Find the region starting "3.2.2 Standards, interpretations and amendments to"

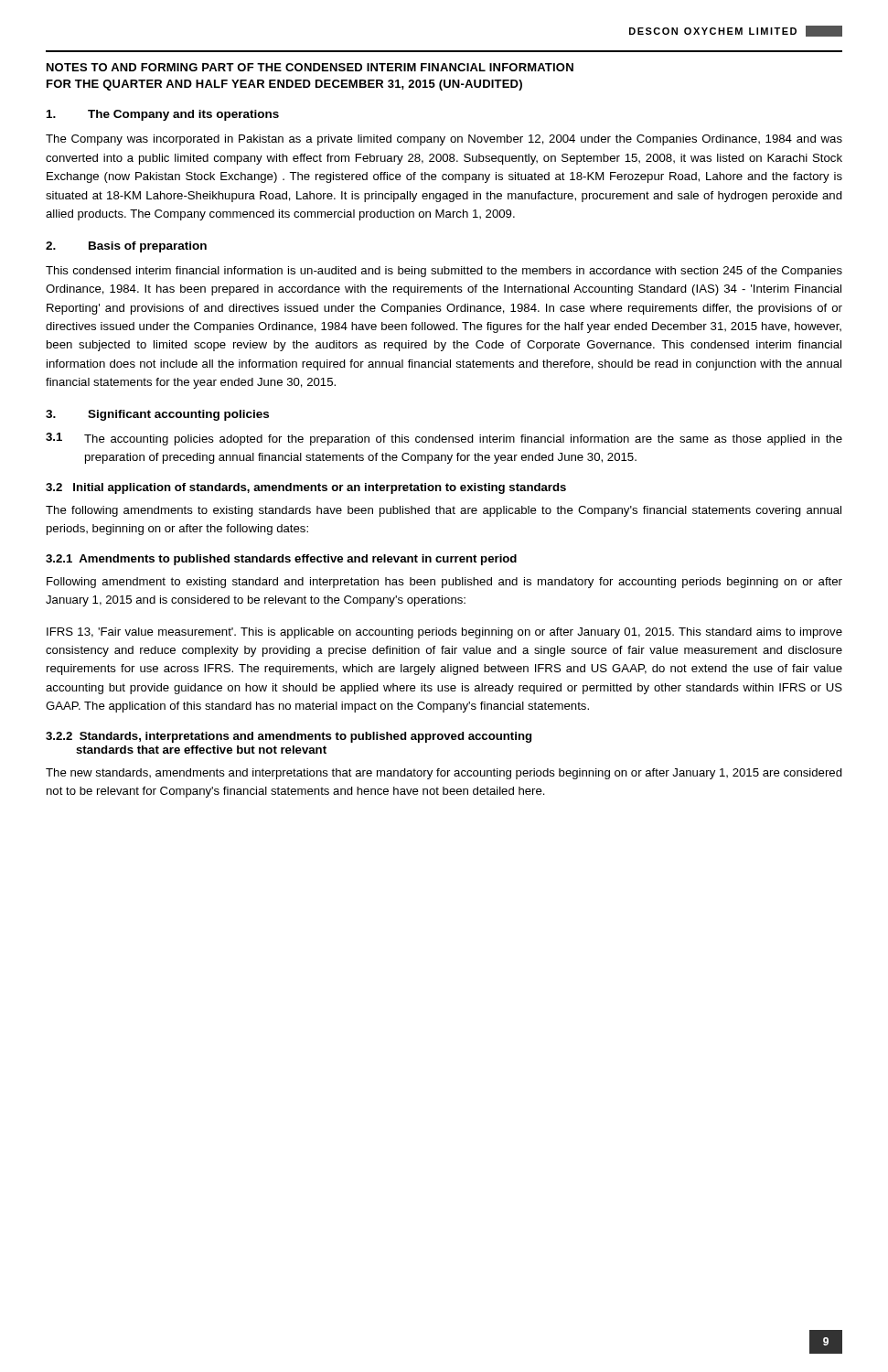click(444, 743)
